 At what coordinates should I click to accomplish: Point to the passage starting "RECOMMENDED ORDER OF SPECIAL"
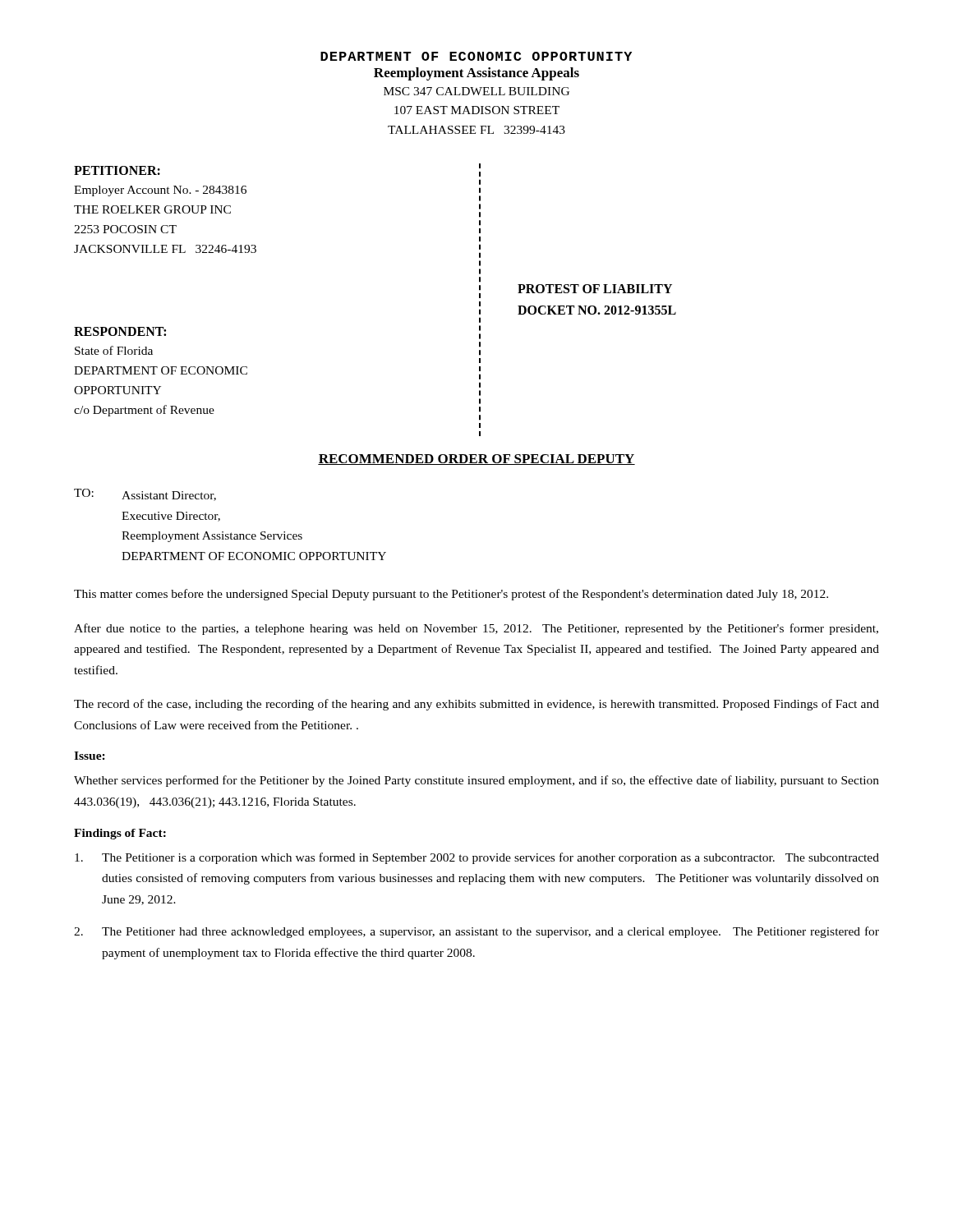(476, 459)
